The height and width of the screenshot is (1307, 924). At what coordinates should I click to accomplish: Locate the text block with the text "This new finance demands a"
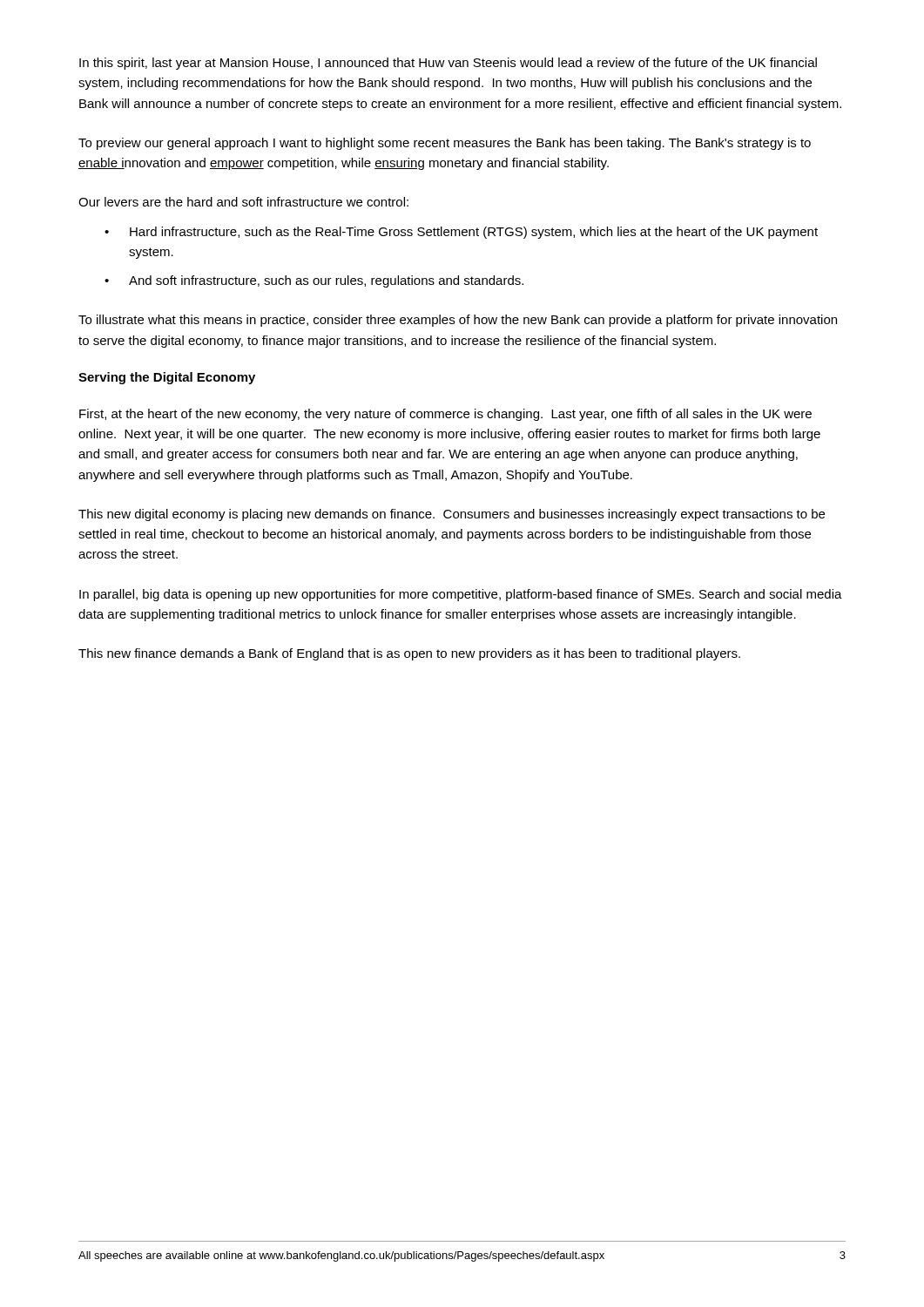pos(410,653)
